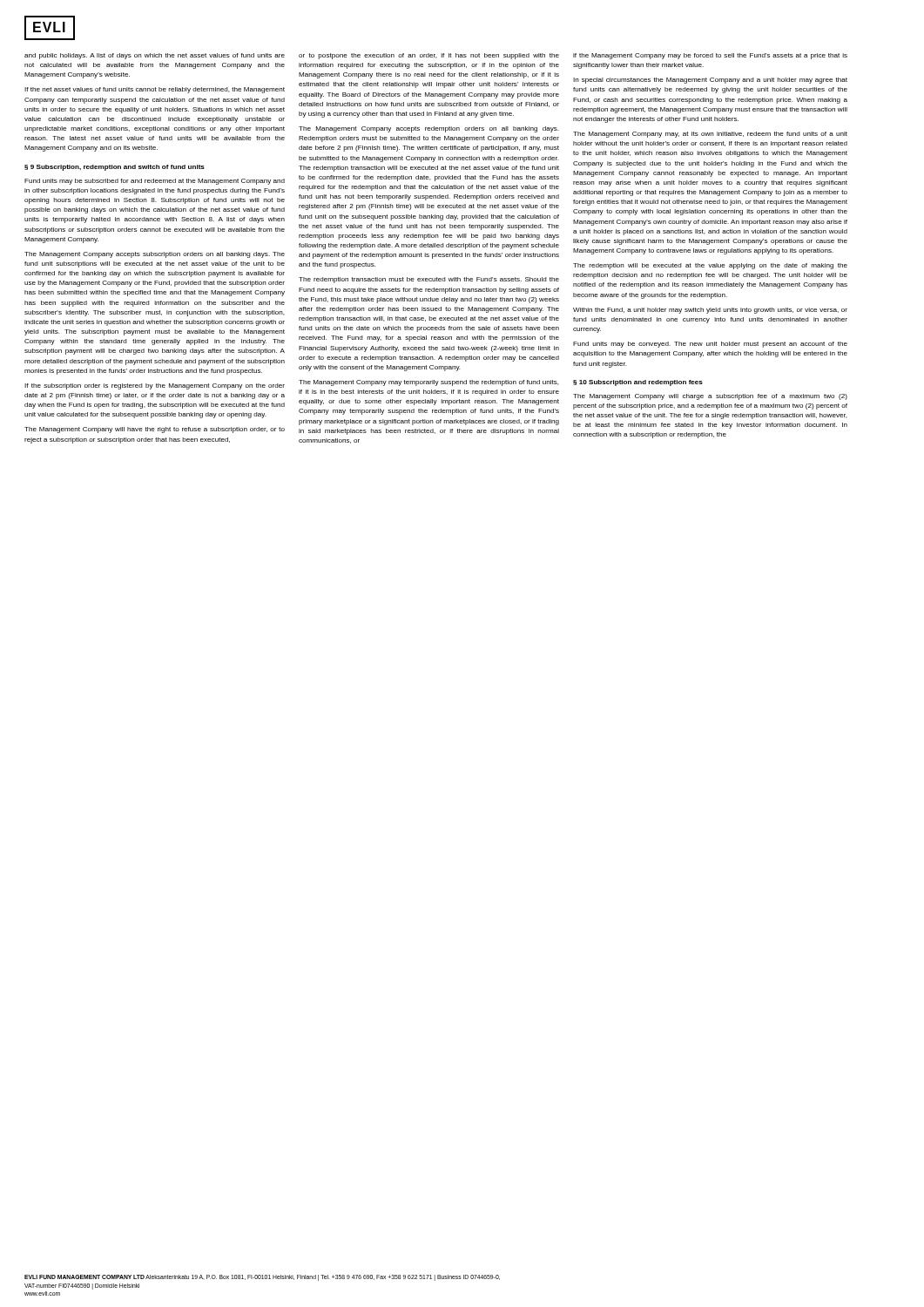Select the text block starting "if the Management"
Viewport: 924px width, 1307px height.
point(710,60)
